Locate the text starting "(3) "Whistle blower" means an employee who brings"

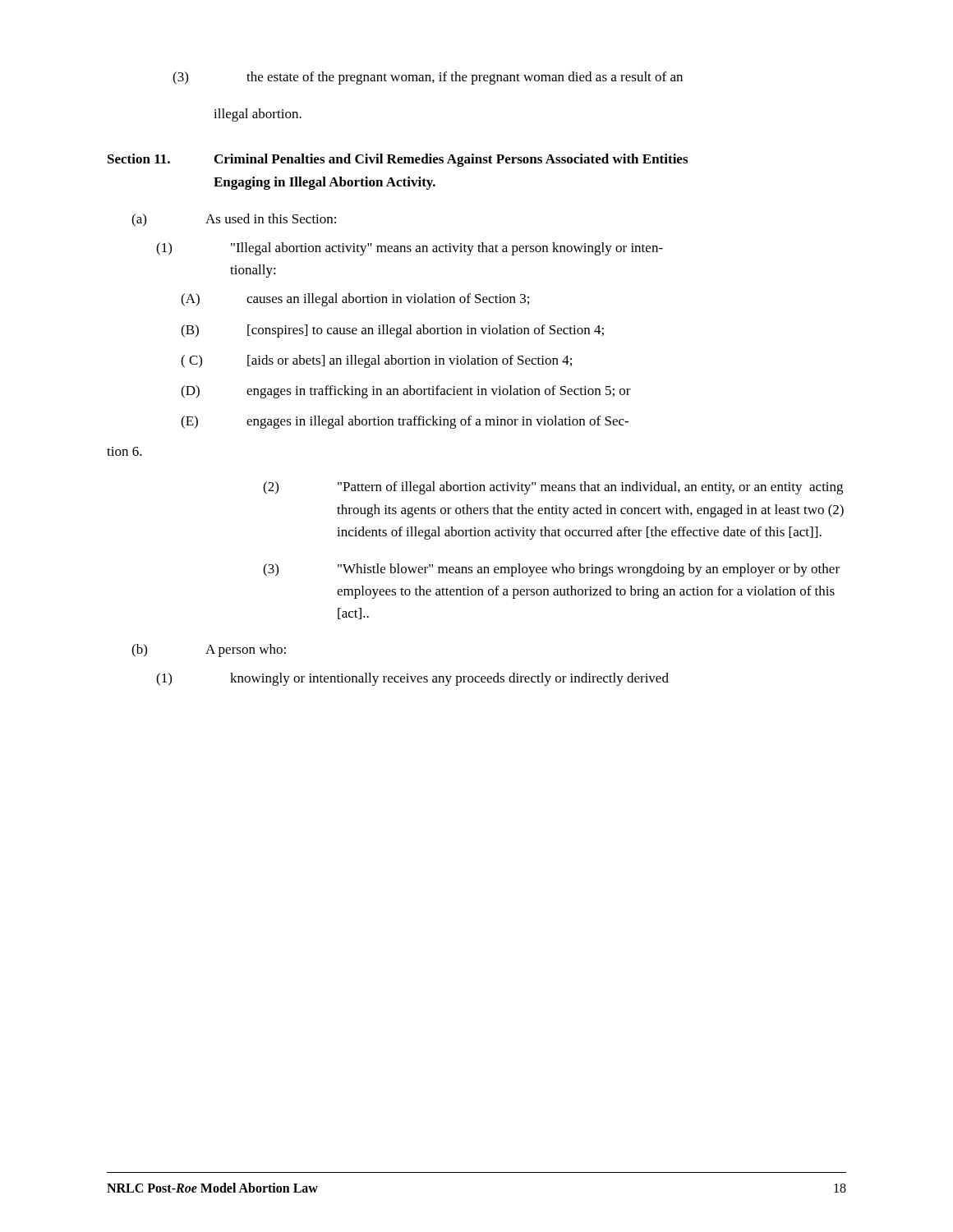pyautogui.click(x=530, y=591)
